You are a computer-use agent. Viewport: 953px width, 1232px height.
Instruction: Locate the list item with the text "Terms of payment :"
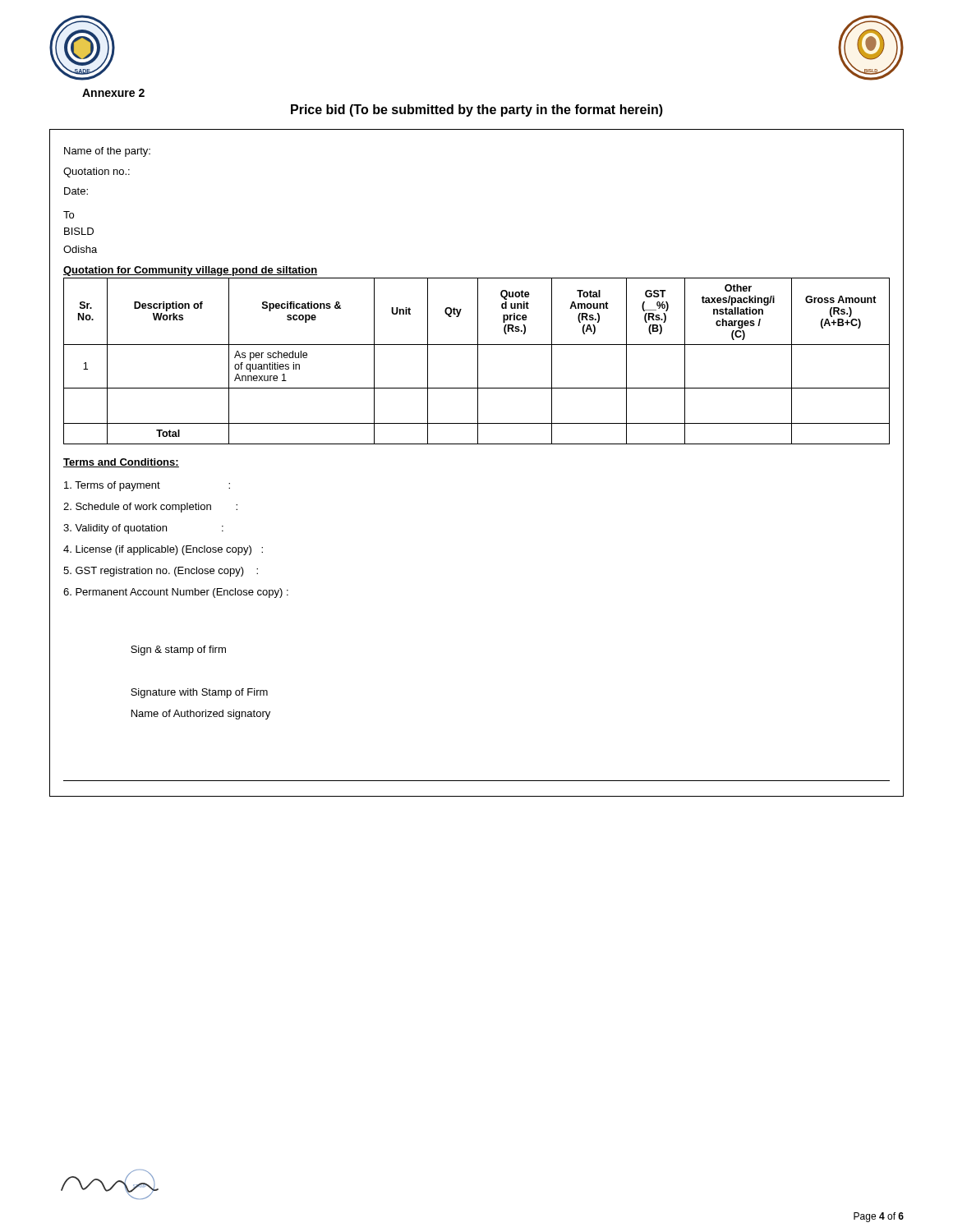click(x=147, y=485)
